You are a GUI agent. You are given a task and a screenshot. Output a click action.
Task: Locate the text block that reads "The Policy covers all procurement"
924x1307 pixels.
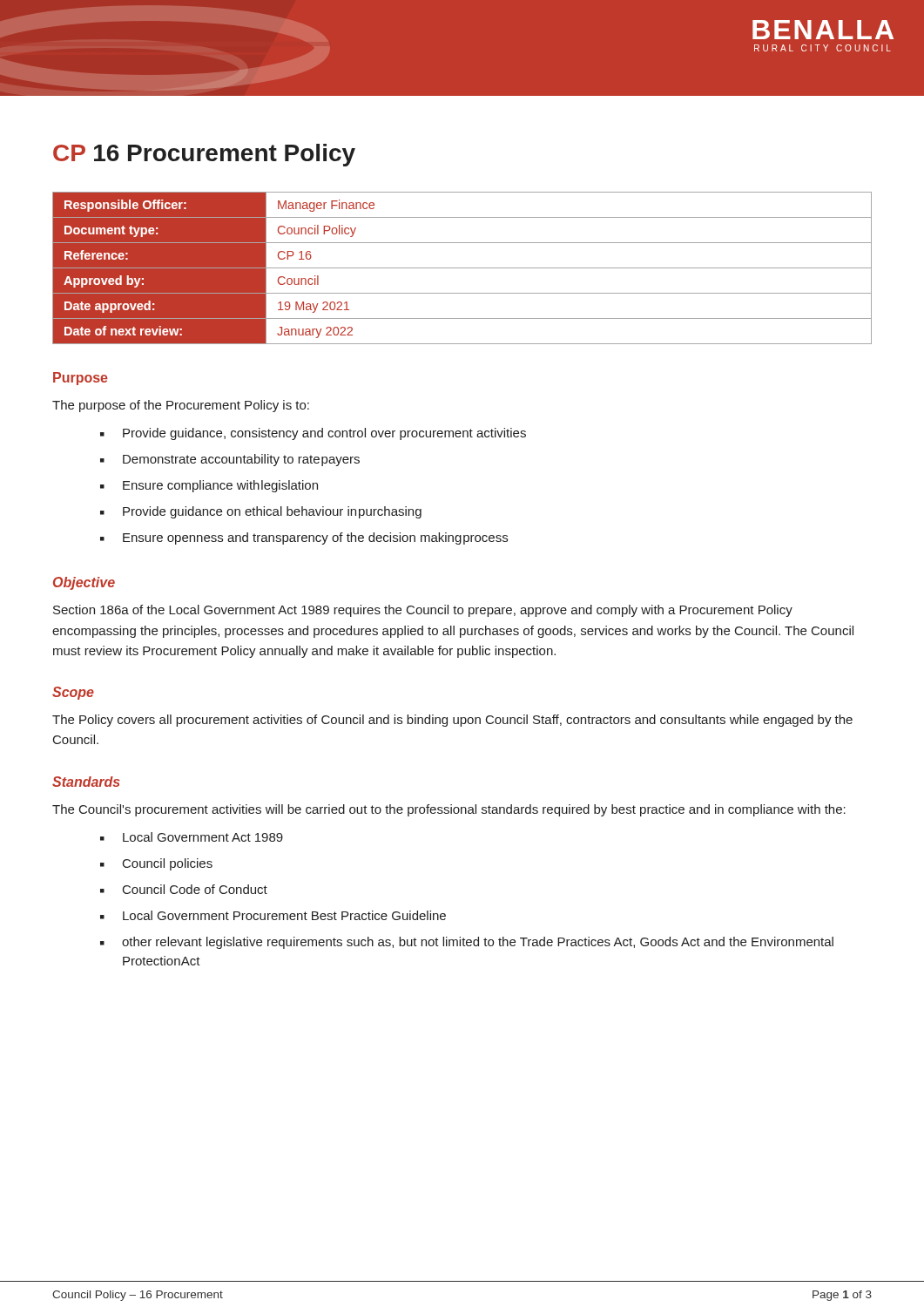pos(453,729)
